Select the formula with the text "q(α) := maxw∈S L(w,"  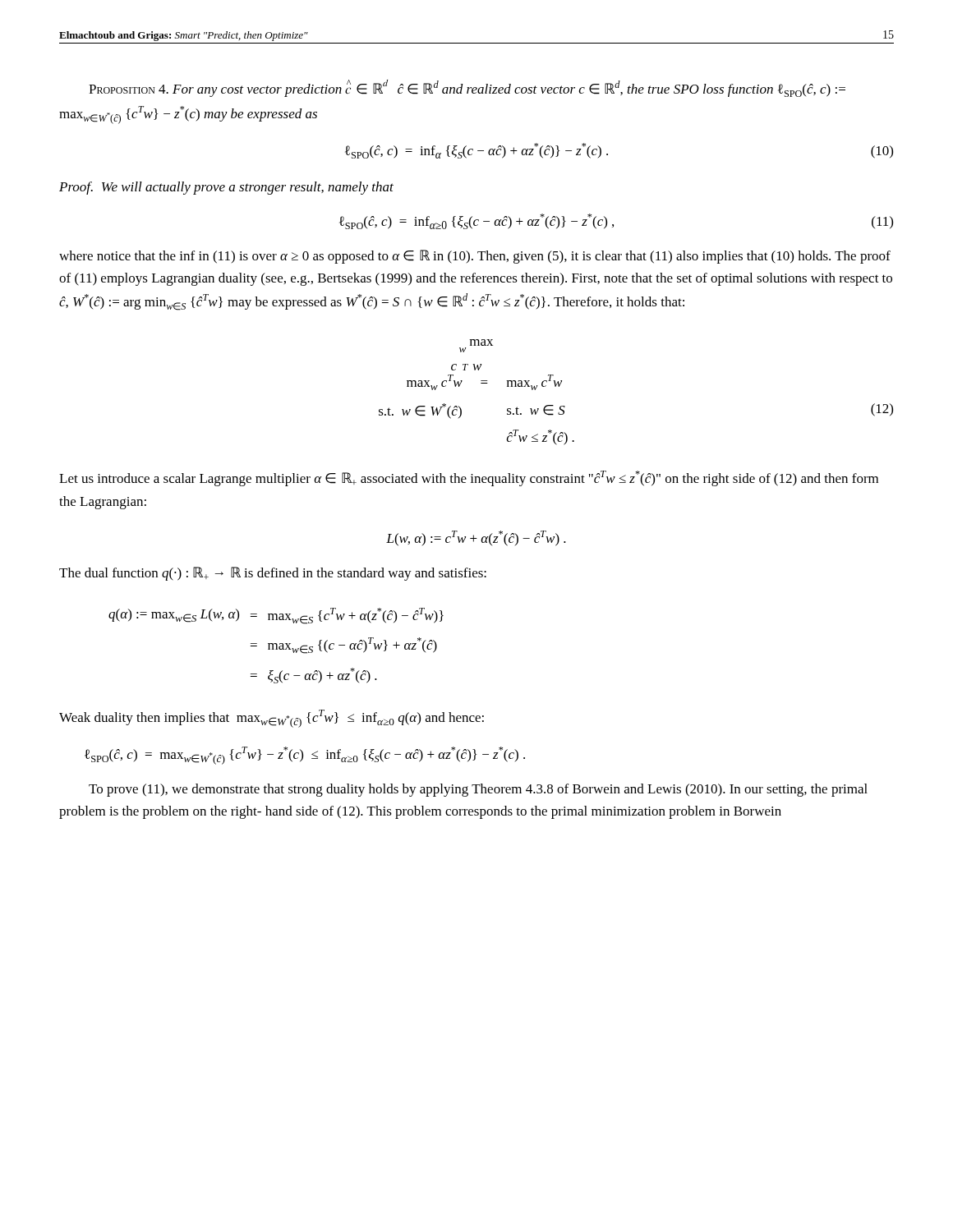[277, 646]
